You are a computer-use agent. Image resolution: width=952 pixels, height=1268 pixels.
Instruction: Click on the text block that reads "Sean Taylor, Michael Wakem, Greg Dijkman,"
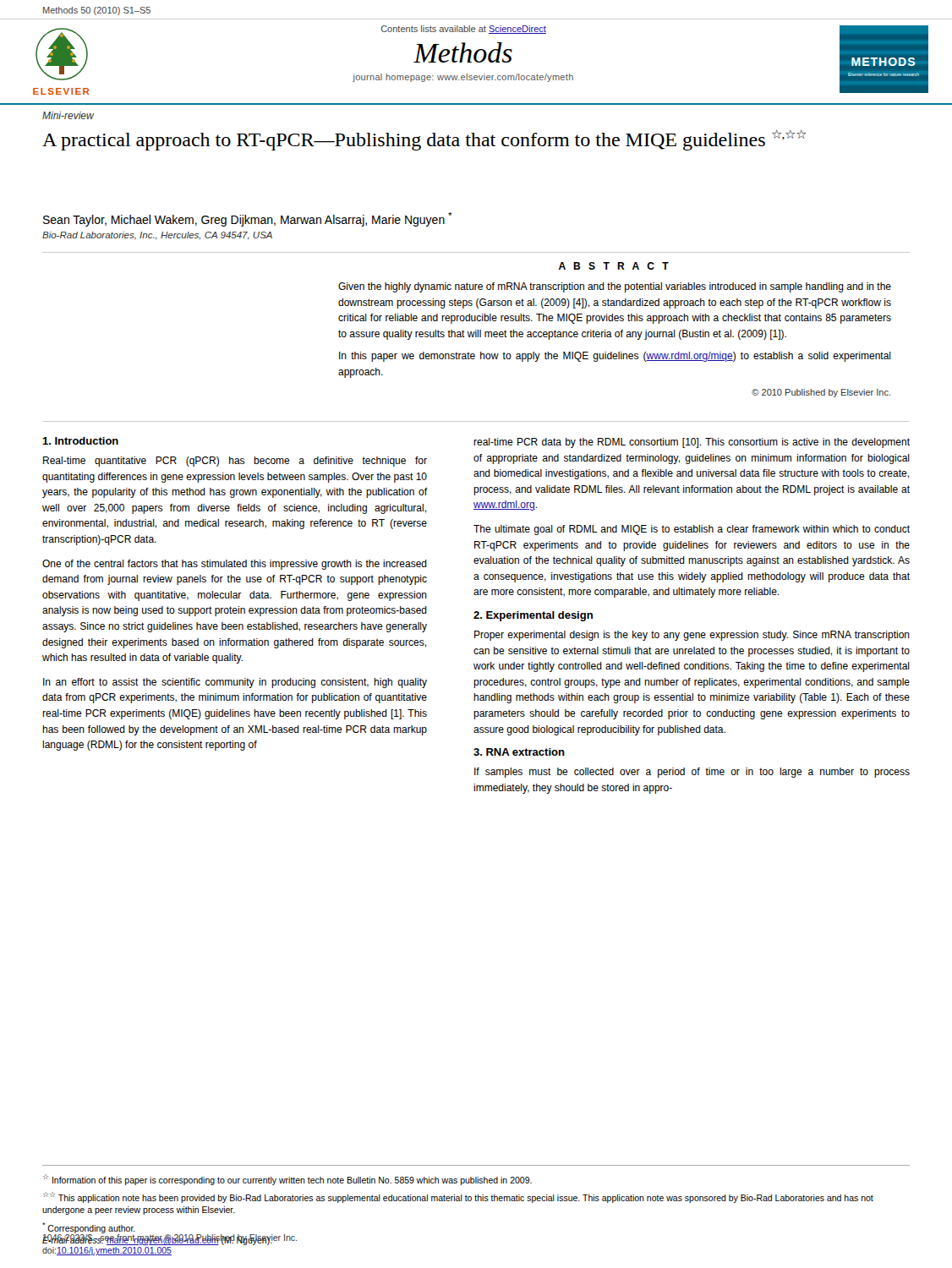(x=247, y=218)
